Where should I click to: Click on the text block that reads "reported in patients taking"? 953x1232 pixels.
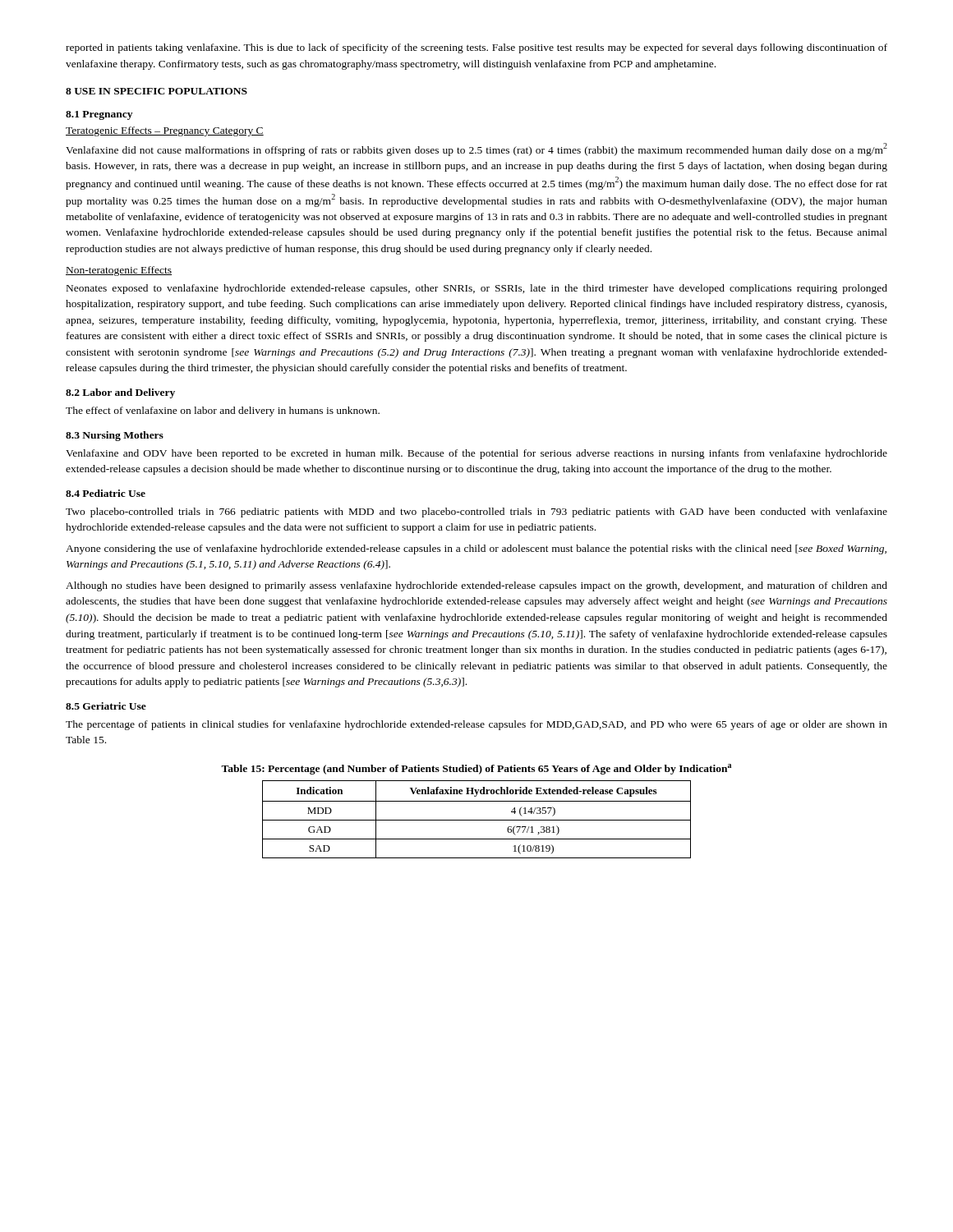[476, 56]
